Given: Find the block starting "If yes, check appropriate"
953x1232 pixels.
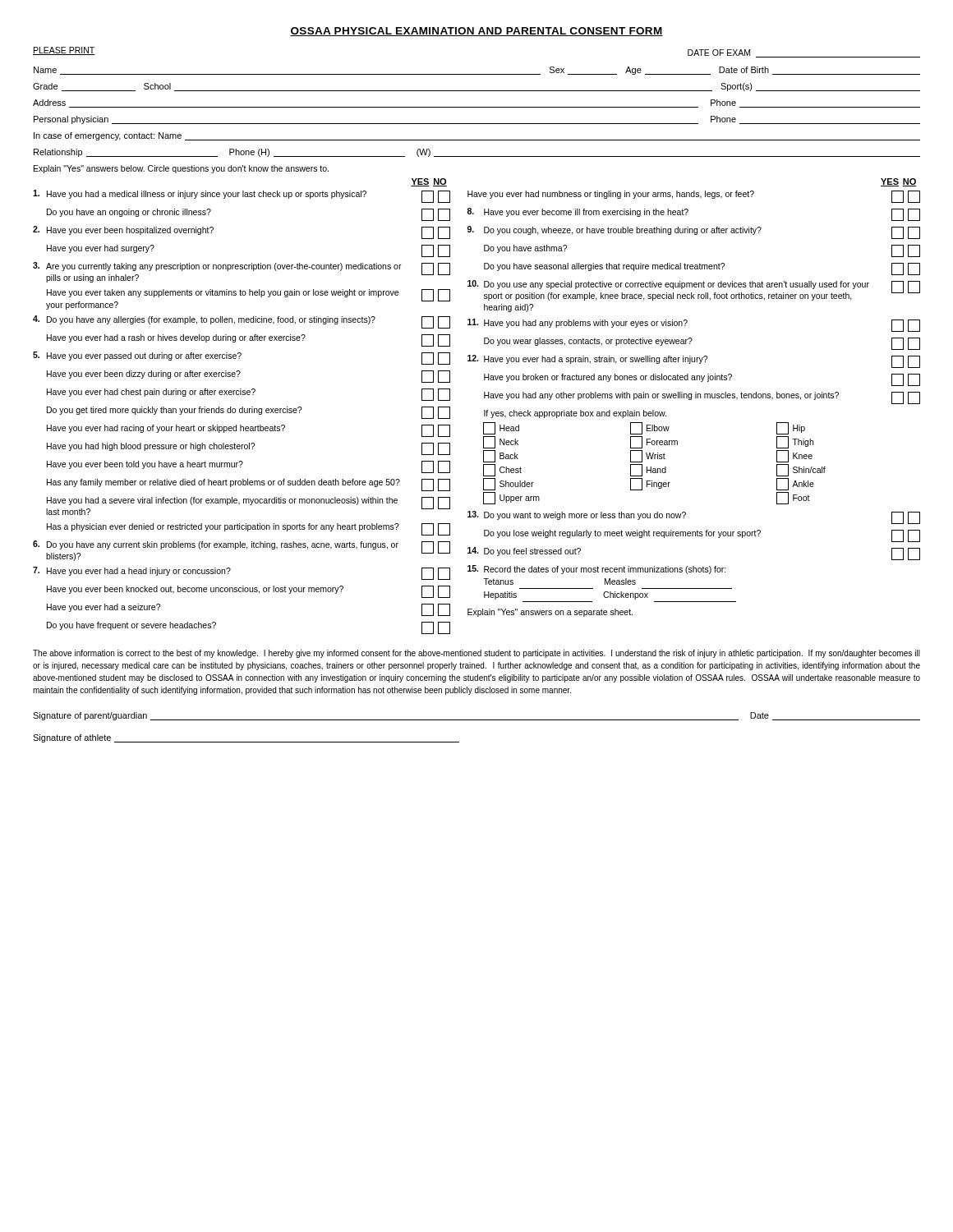Looking at the screenshot, I should pyautogui.click(x=575, y=413).
